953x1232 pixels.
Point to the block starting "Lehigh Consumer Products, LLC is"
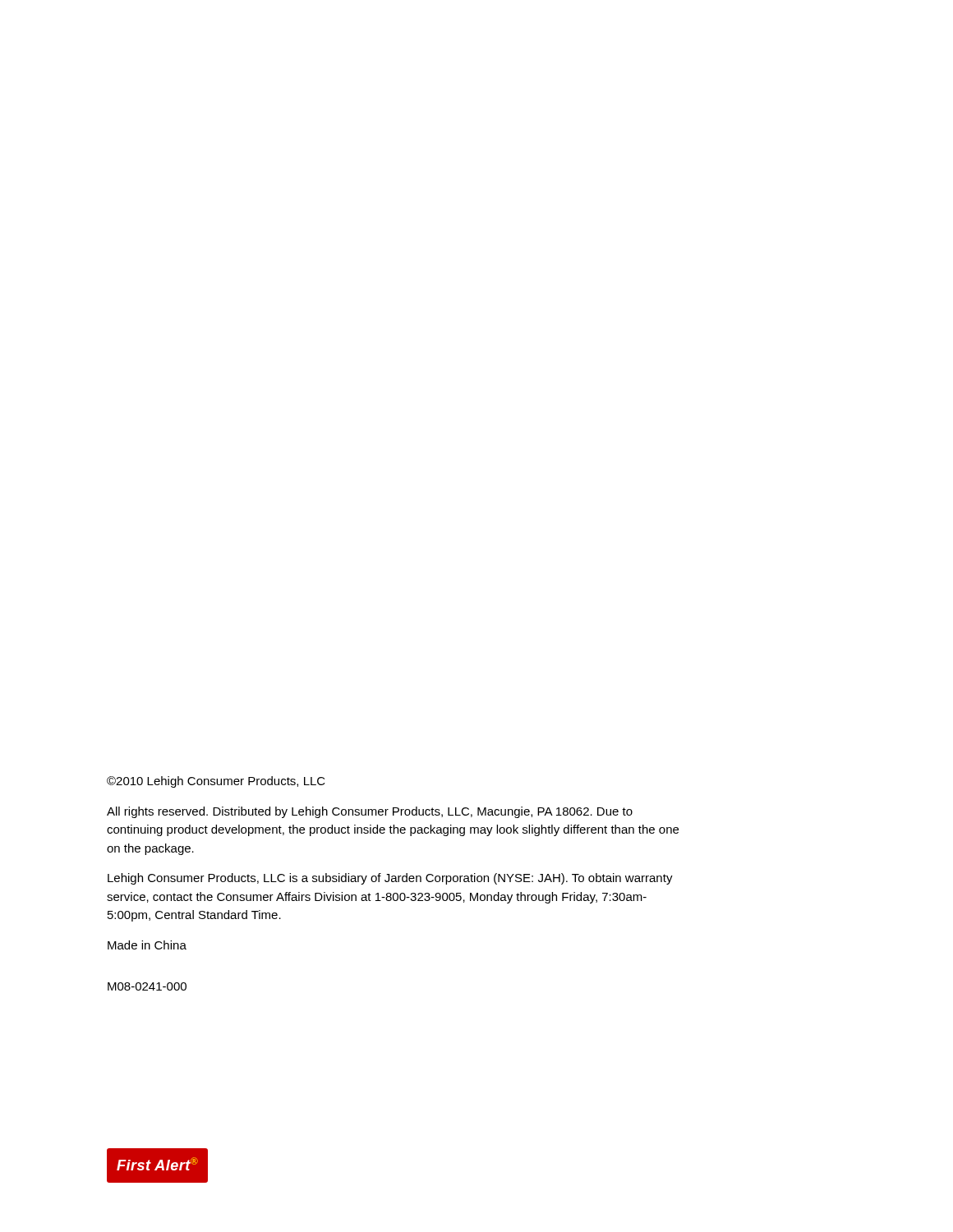(390, 896)
